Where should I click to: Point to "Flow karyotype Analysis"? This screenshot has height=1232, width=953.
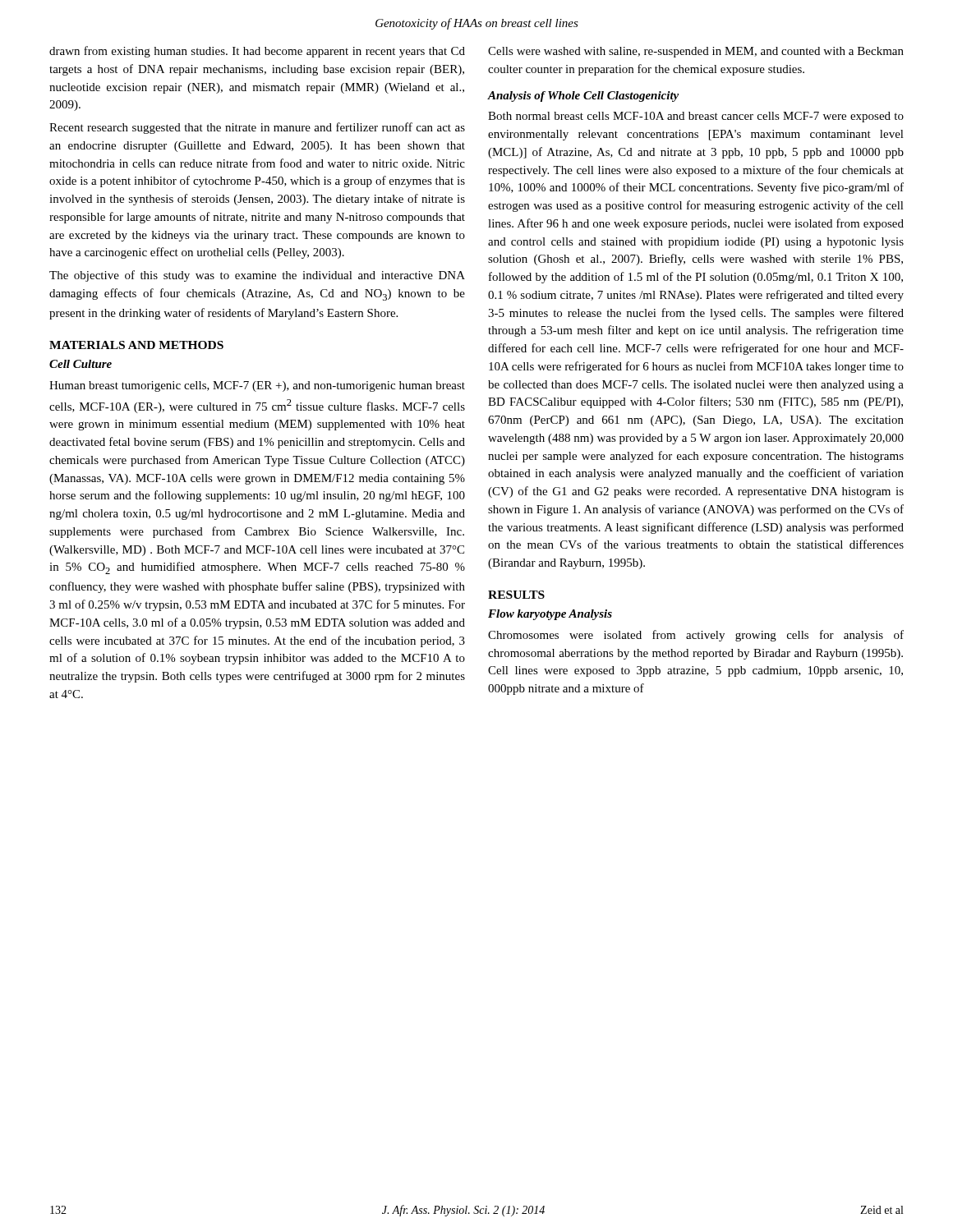tap(550, 614)
